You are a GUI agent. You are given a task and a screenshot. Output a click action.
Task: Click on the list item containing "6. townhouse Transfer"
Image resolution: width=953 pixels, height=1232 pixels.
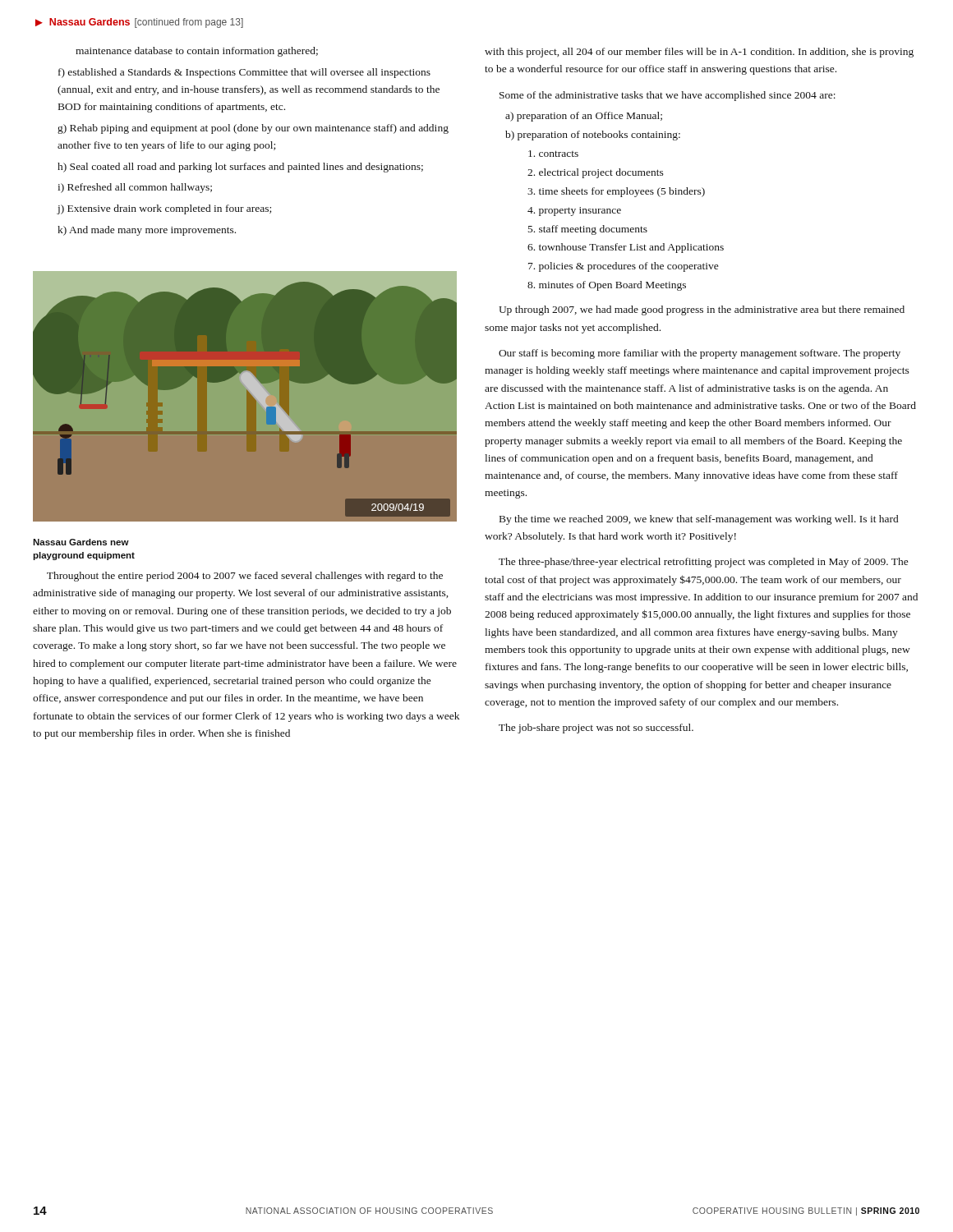coord(626,247)
